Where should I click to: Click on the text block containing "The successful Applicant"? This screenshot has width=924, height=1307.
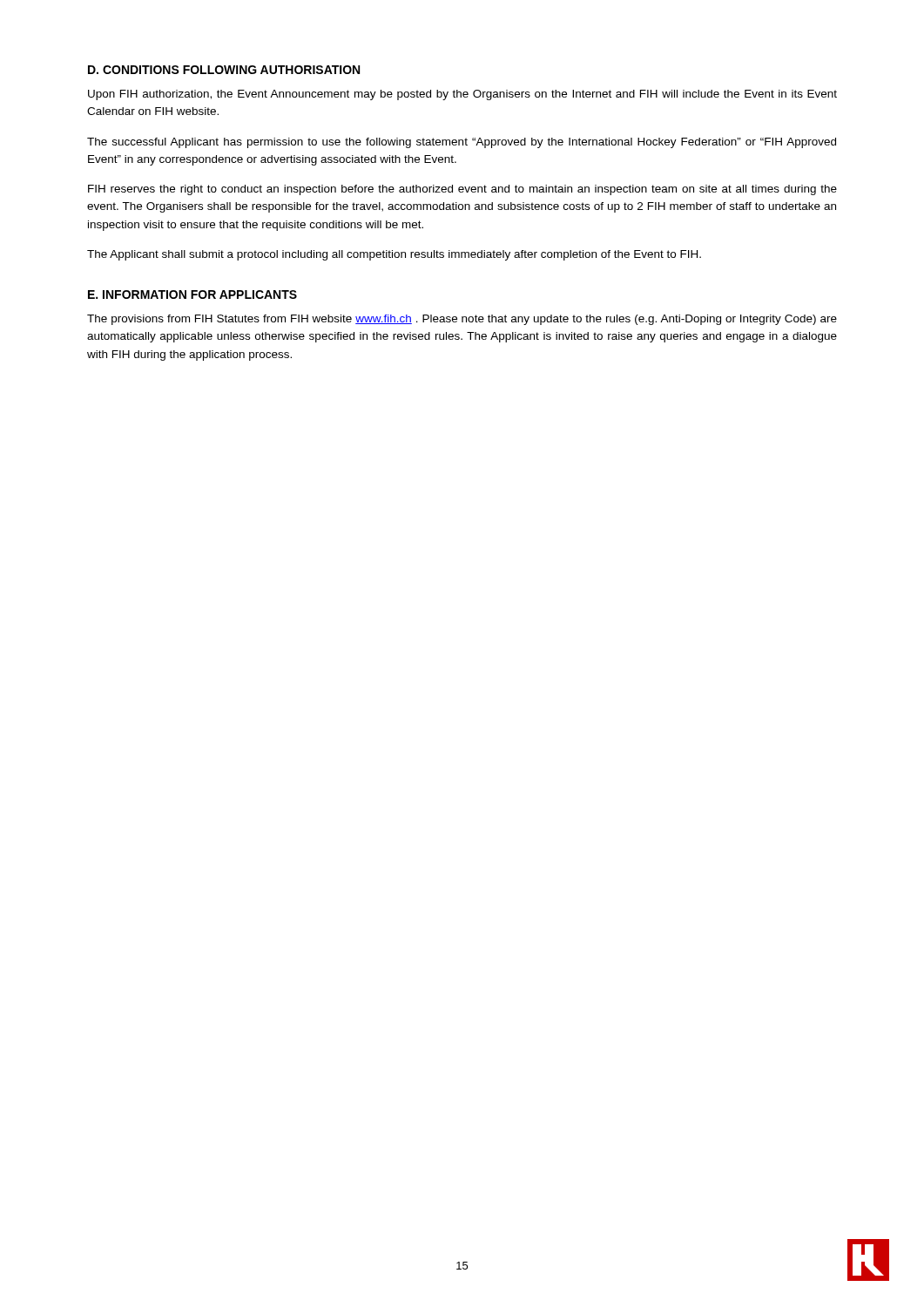pyautogui.click(x=462, y=150)
